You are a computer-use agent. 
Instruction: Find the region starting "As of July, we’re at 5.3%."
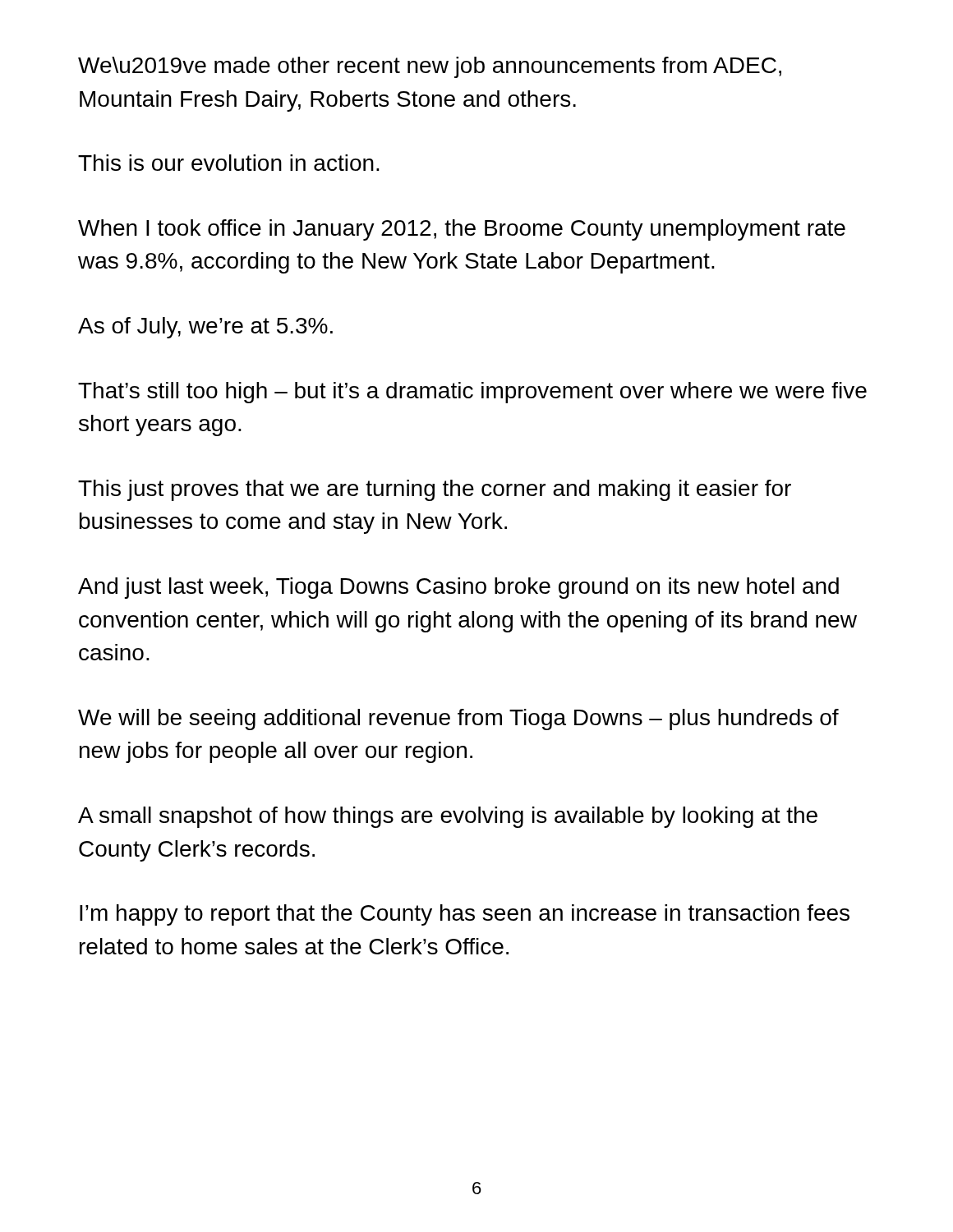(x=206, y=326)
